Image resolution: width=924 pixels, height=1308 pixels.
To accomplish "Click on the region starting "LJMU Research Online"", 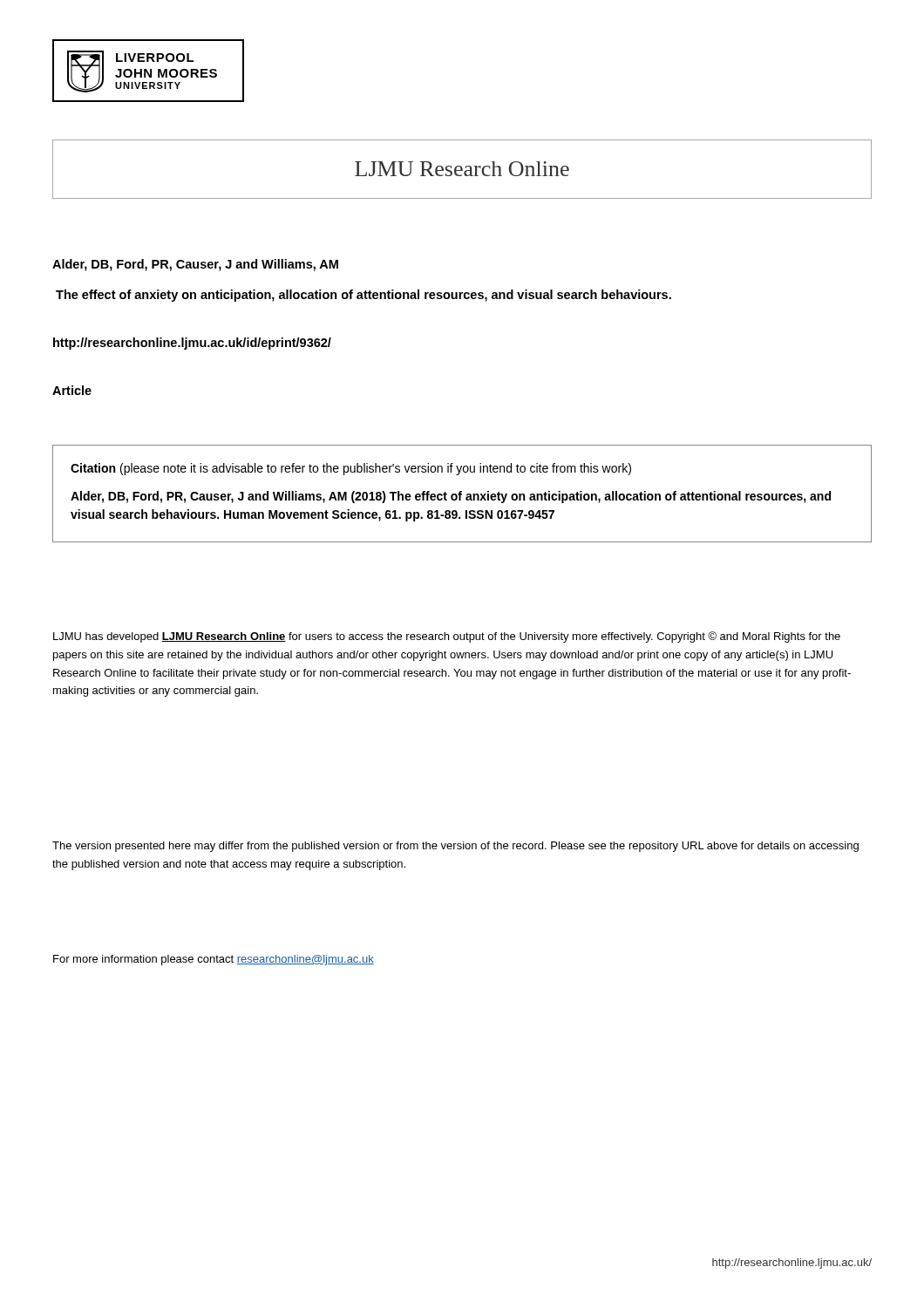I will coord(462,169).
